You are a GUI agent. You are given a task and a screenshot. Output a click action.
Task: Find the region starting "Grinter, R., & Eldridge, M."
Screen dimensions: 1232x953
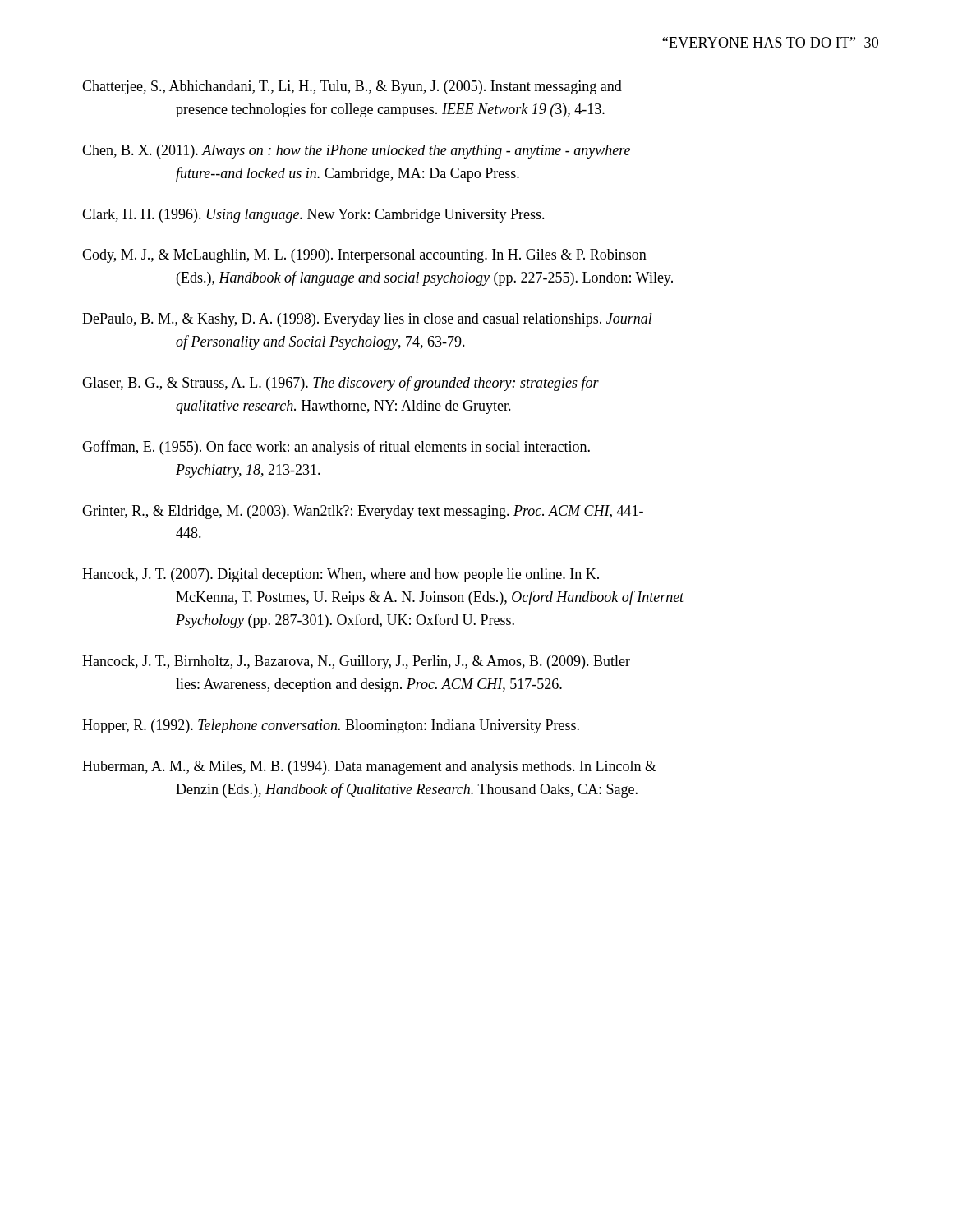click(363, 522)
